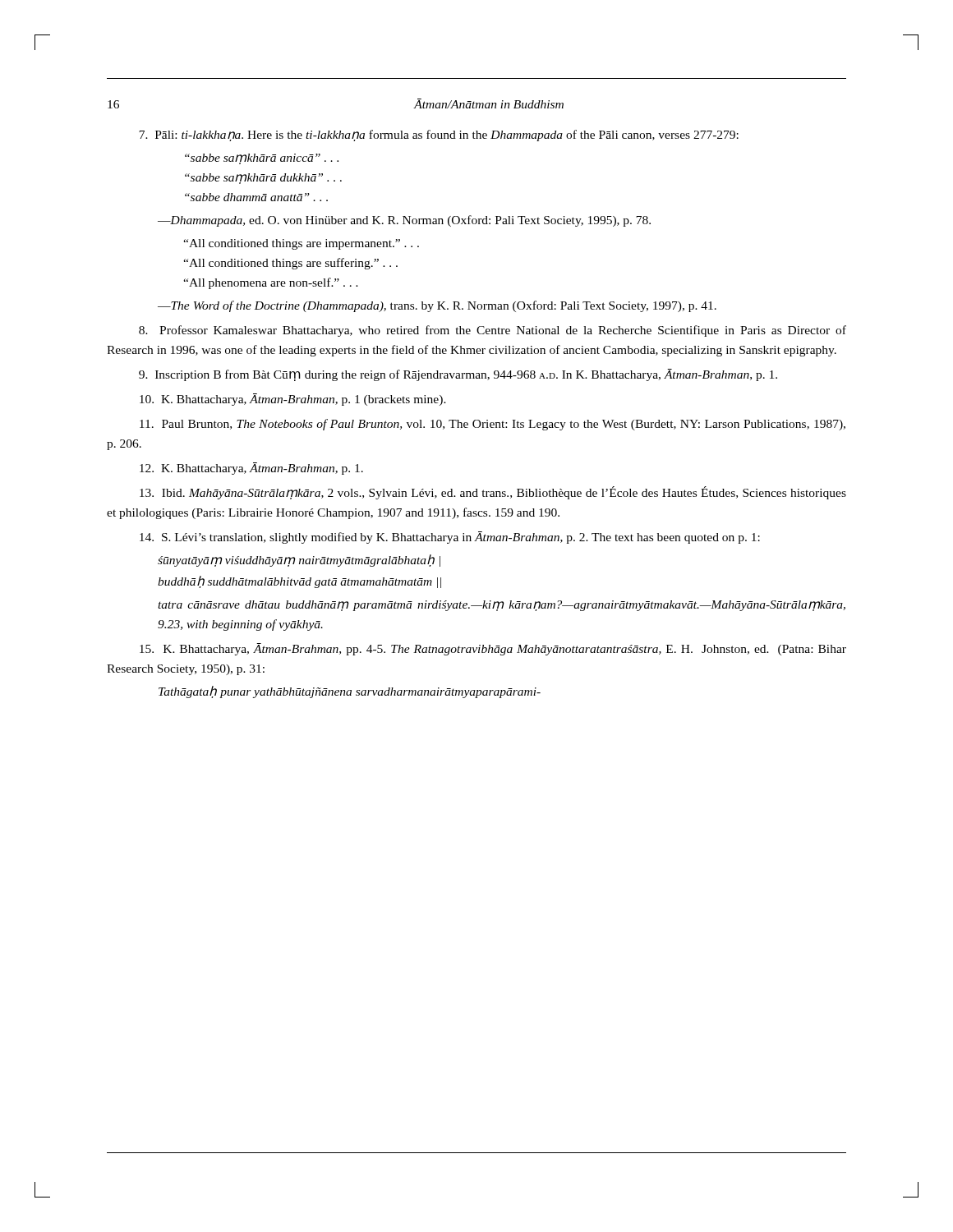
Task: Find the text that reads "buddhāḥ suddhātmalābhitvād gatā ātmamahātmatām ||"
Action: [x=300, y=581]
